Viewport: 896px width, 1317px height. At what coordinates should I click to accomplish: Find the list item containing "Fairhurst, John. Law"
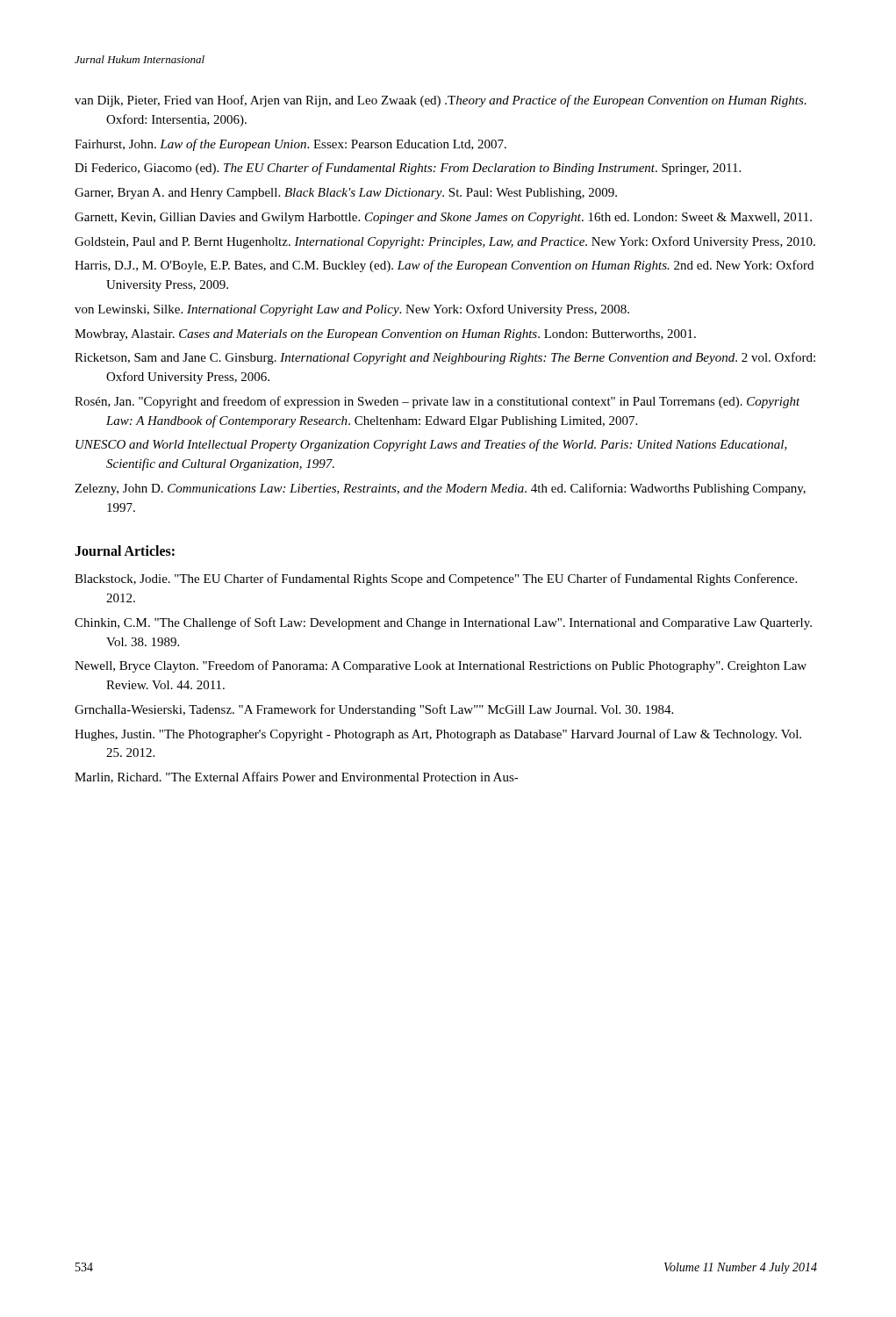(291, 144)
